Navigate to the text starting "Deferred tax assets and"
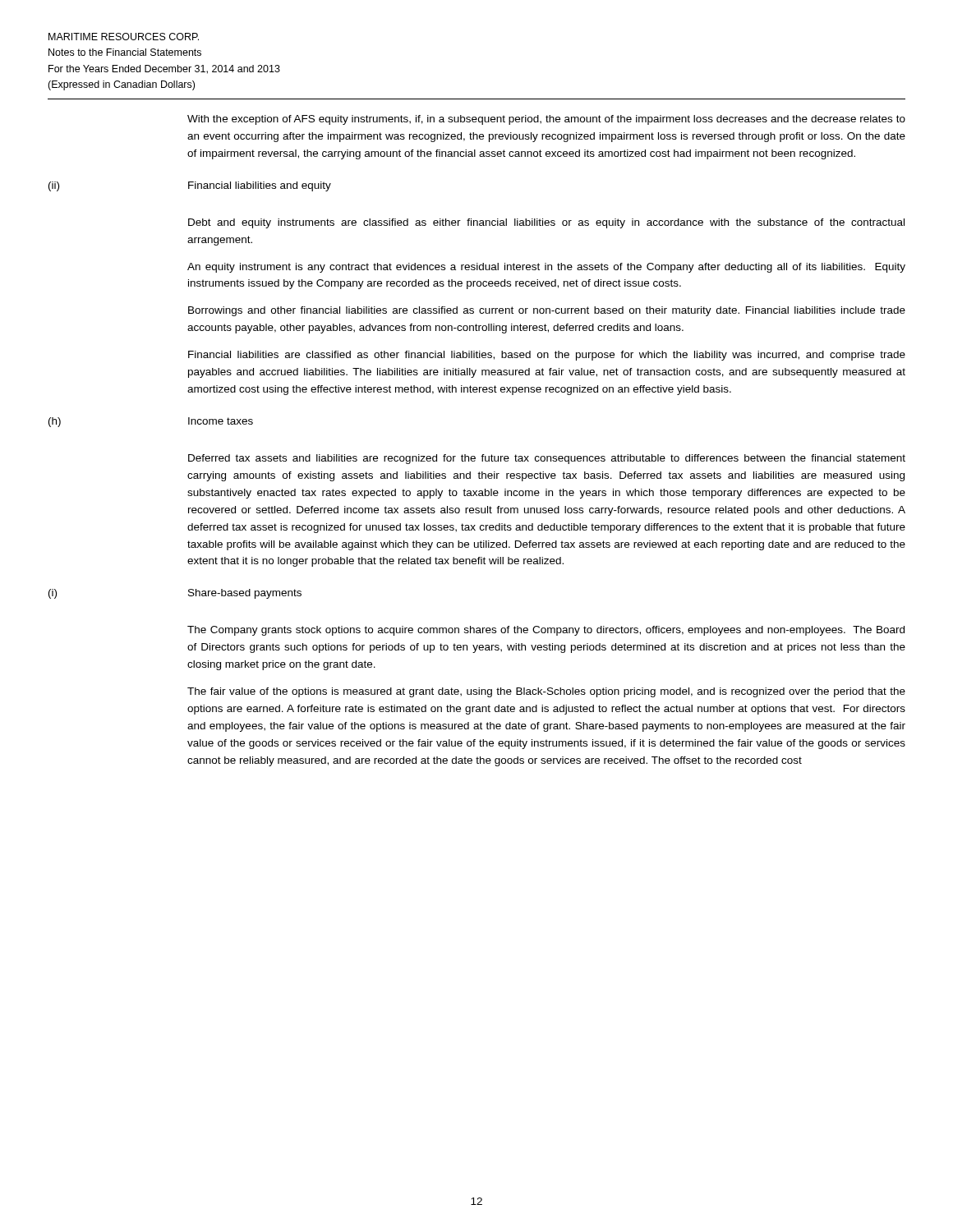Screen dimensions: 1232x953 tap(546, 510)
